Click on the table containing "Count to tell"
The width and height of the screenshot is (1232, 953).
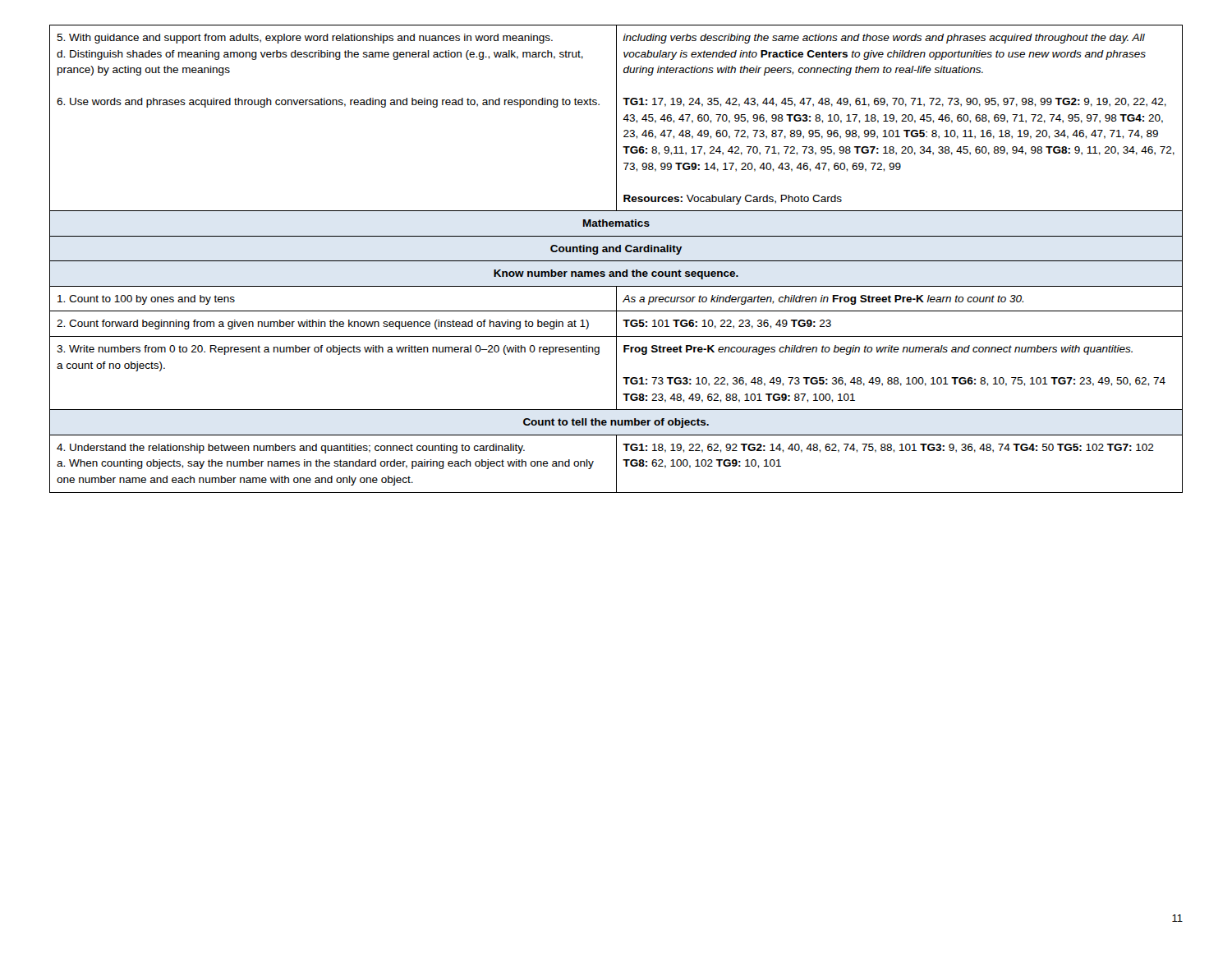click(x=616, y=259)
